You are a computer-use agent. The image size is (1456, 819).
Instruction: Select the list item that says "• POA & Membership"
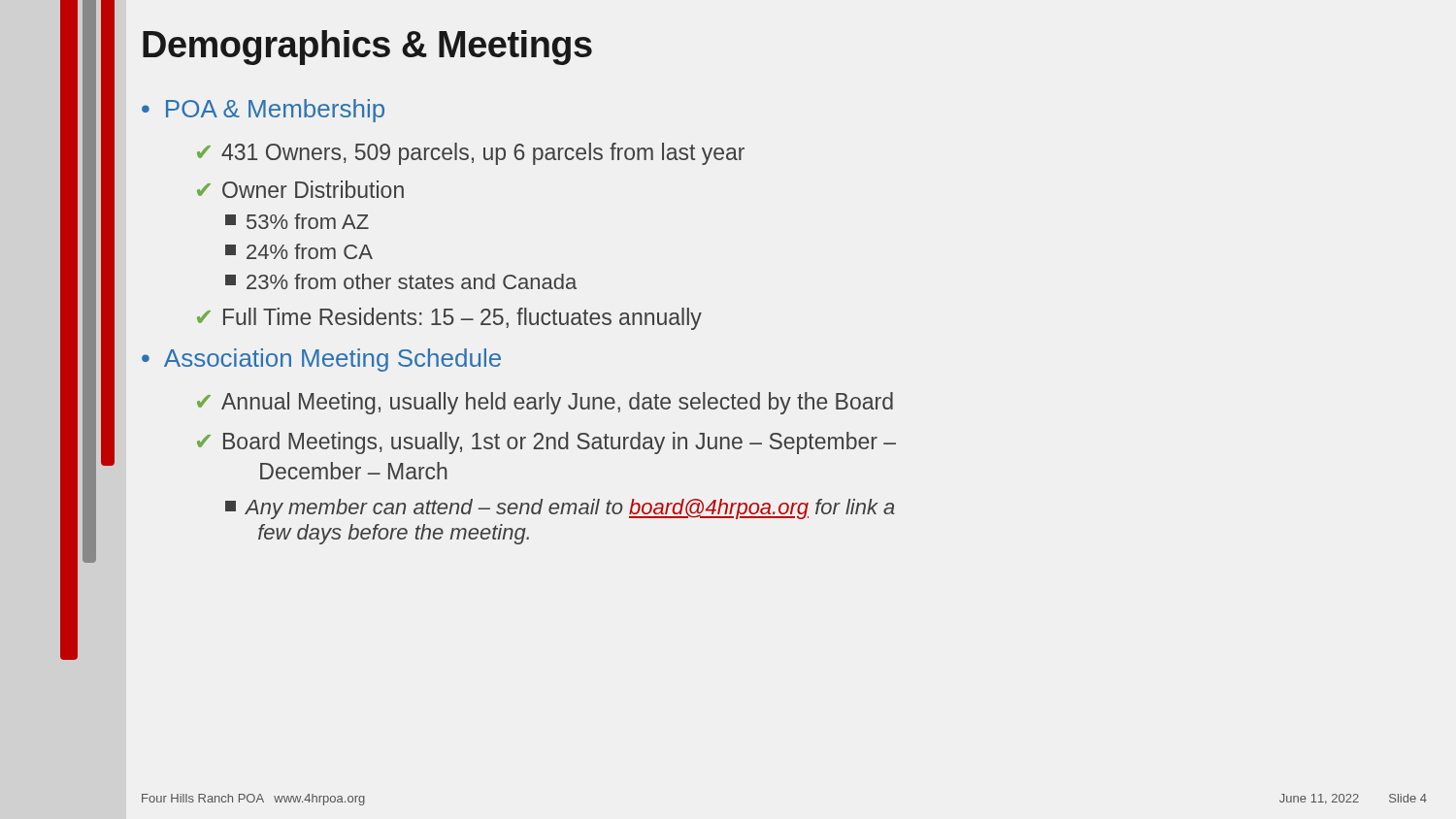point(263,110)
